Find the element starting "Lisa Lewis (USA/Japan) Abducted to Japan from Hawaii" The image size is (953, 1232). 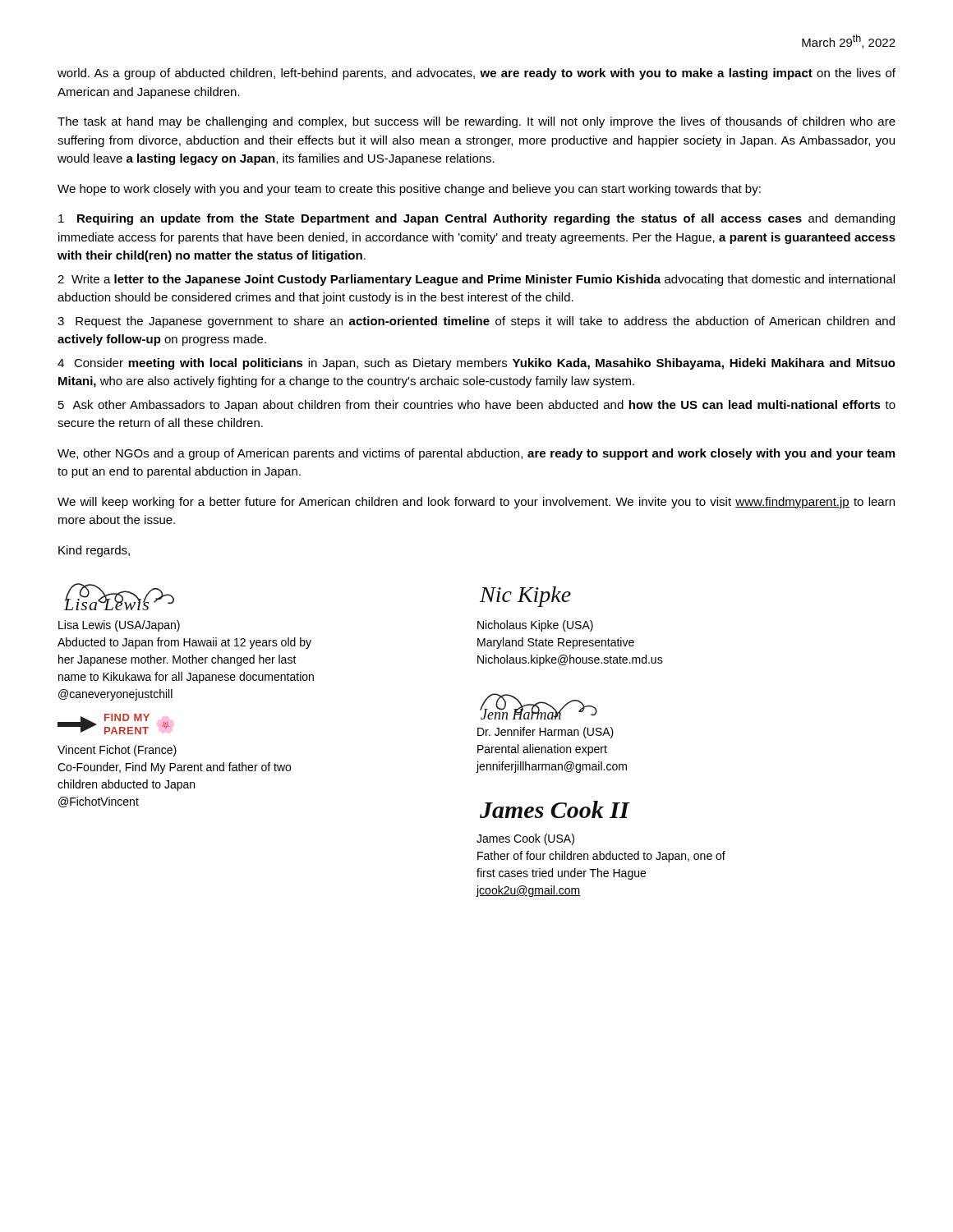click(x=186, y=660)
